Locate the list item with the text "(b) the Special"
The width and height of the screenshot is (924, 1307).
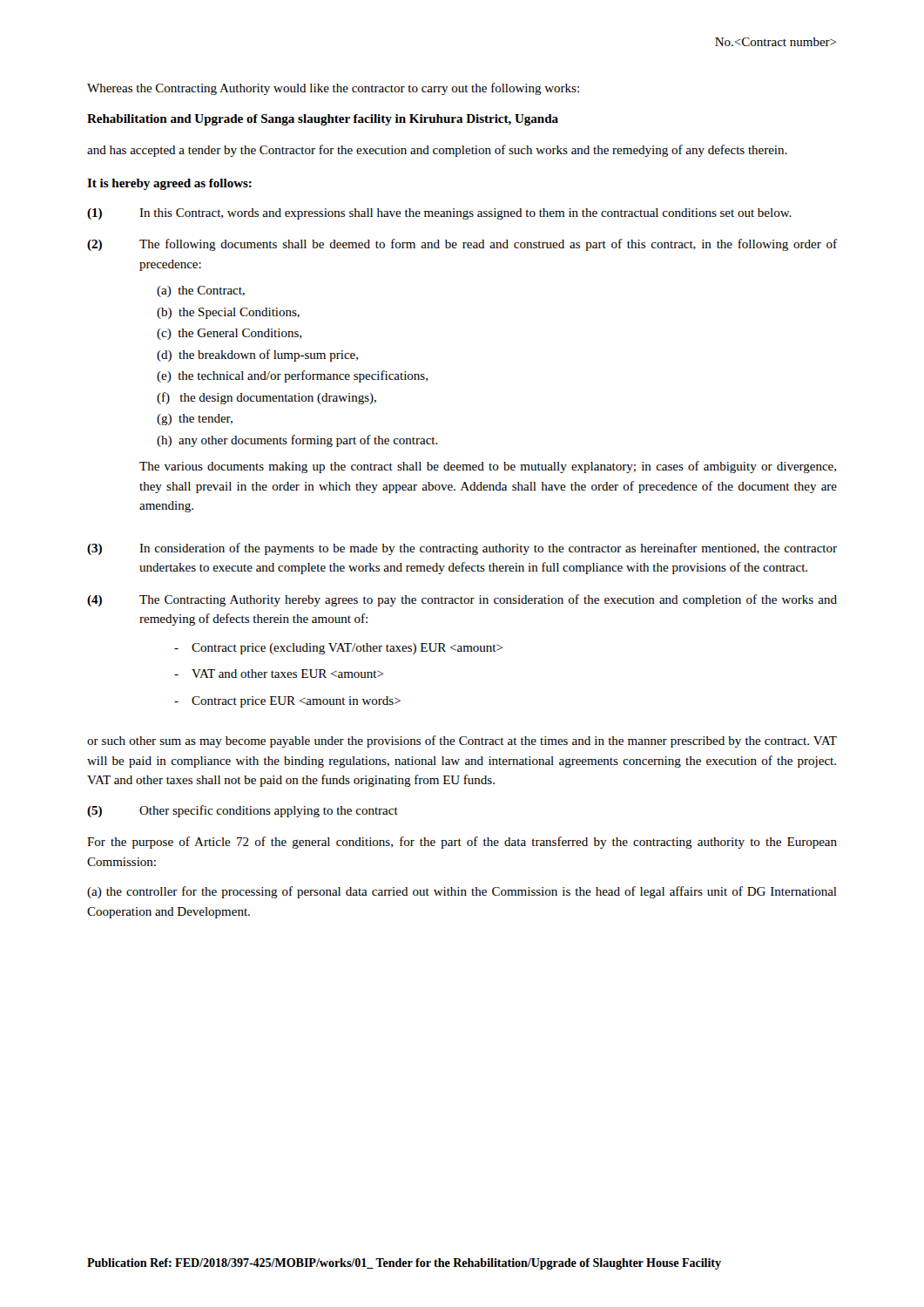(x=228, y=312)
